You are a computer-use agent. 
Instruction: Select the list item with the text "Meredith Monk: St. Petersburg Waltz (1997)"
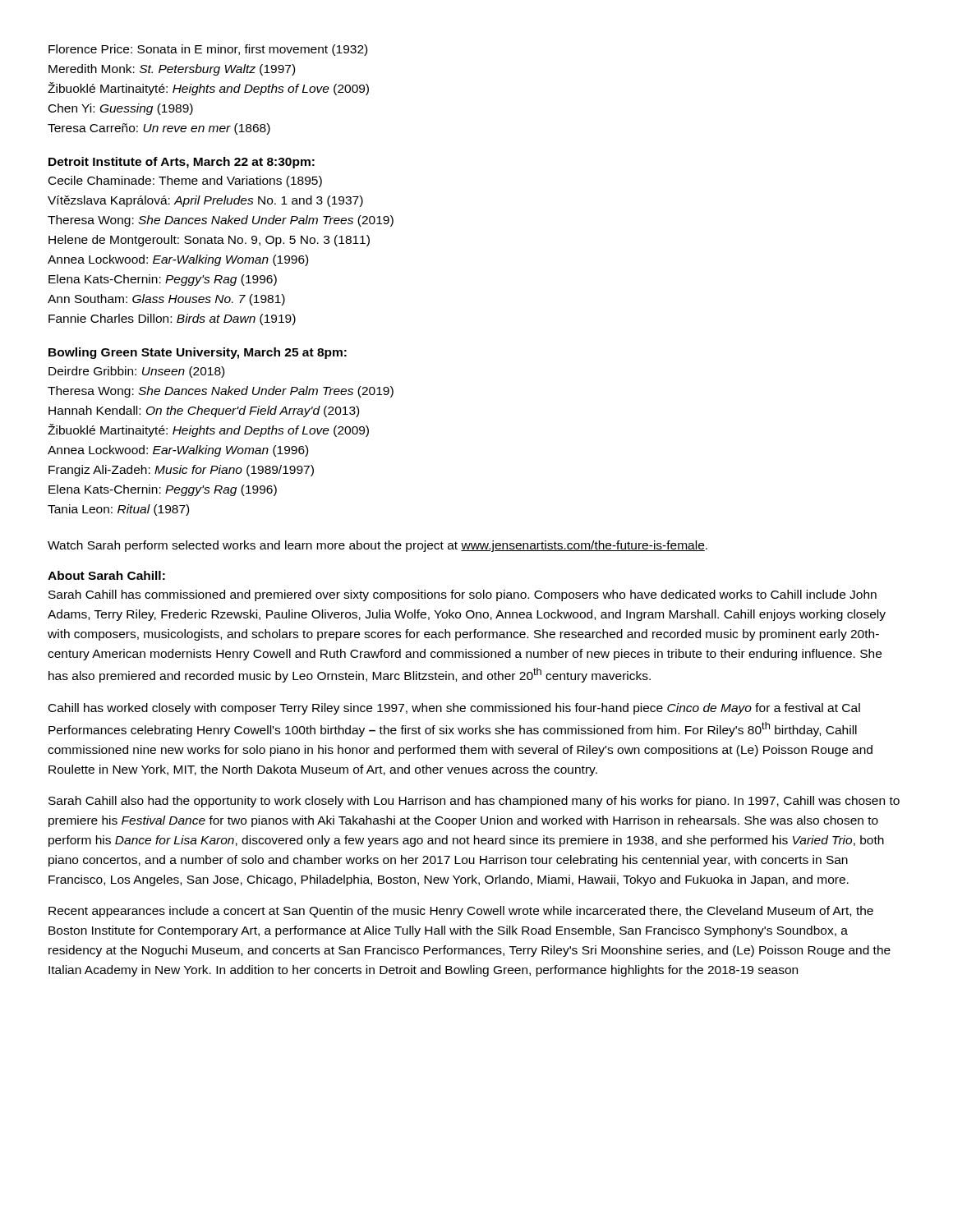(172, 69)
